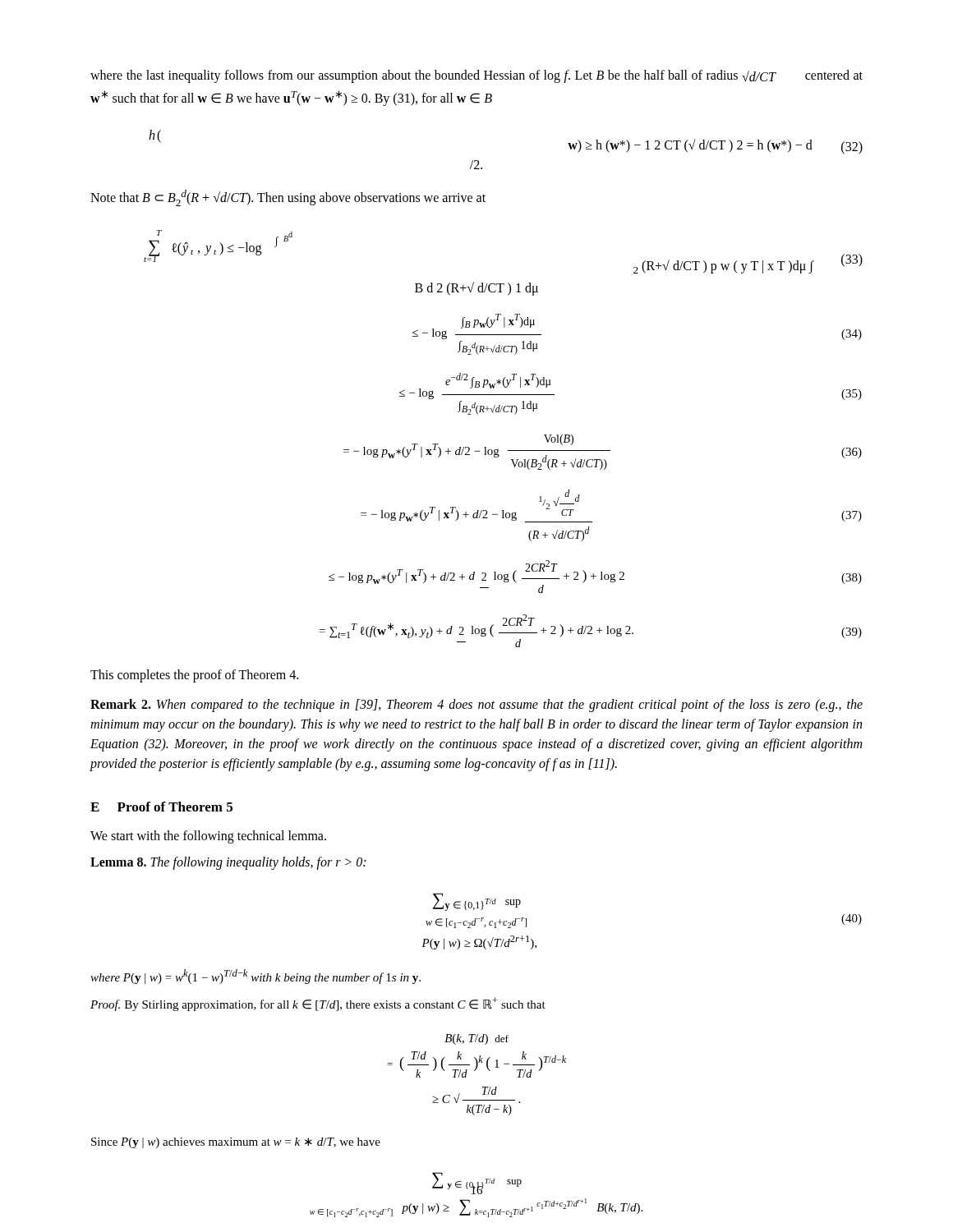
Task: Locate the text block starting "h (w) ≥ h (w*) − 1 2"
Action: pos(160,142)
